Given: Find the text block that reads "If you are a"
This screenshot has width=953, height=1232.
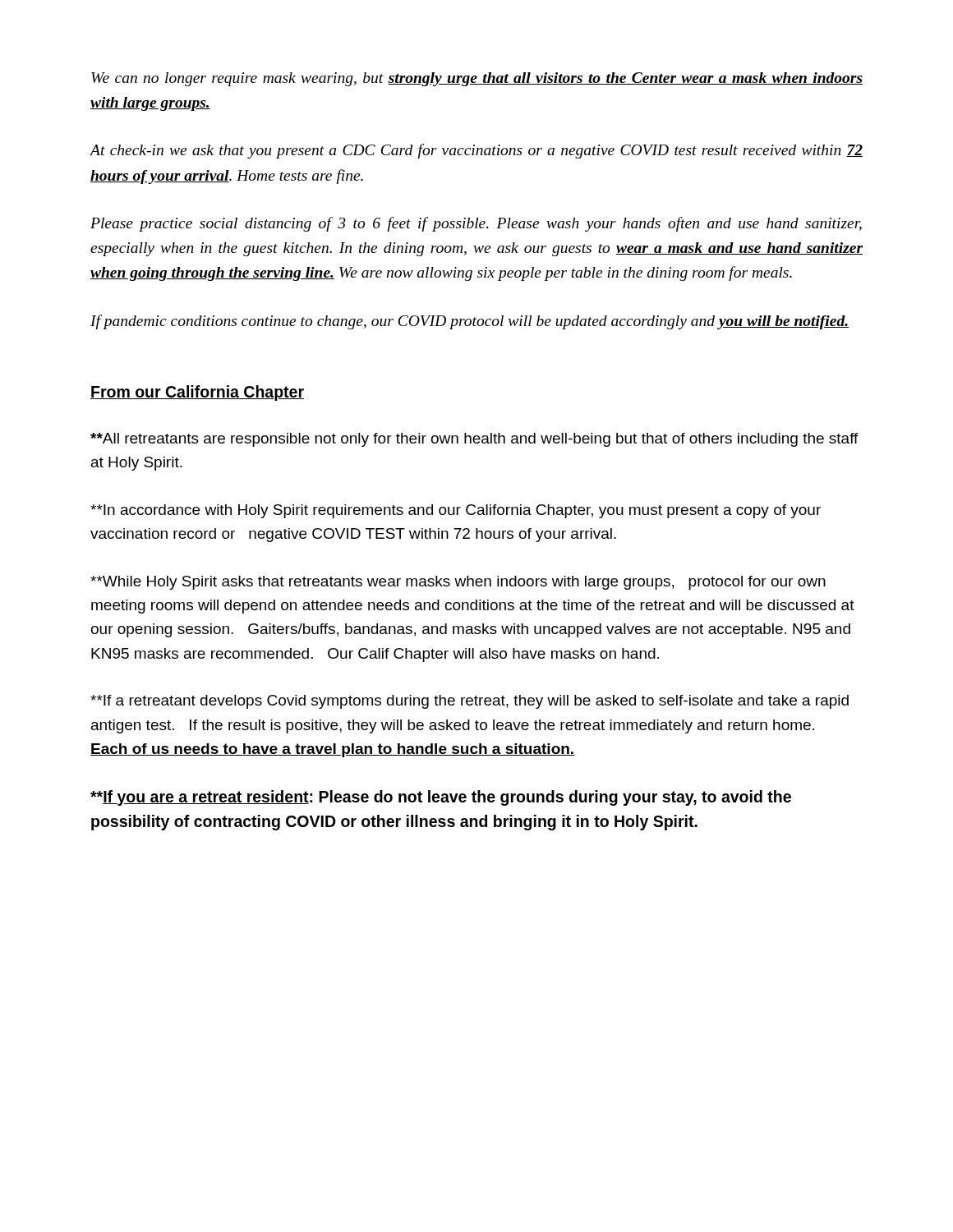Looking at the screenshot, I should (441, 809).
